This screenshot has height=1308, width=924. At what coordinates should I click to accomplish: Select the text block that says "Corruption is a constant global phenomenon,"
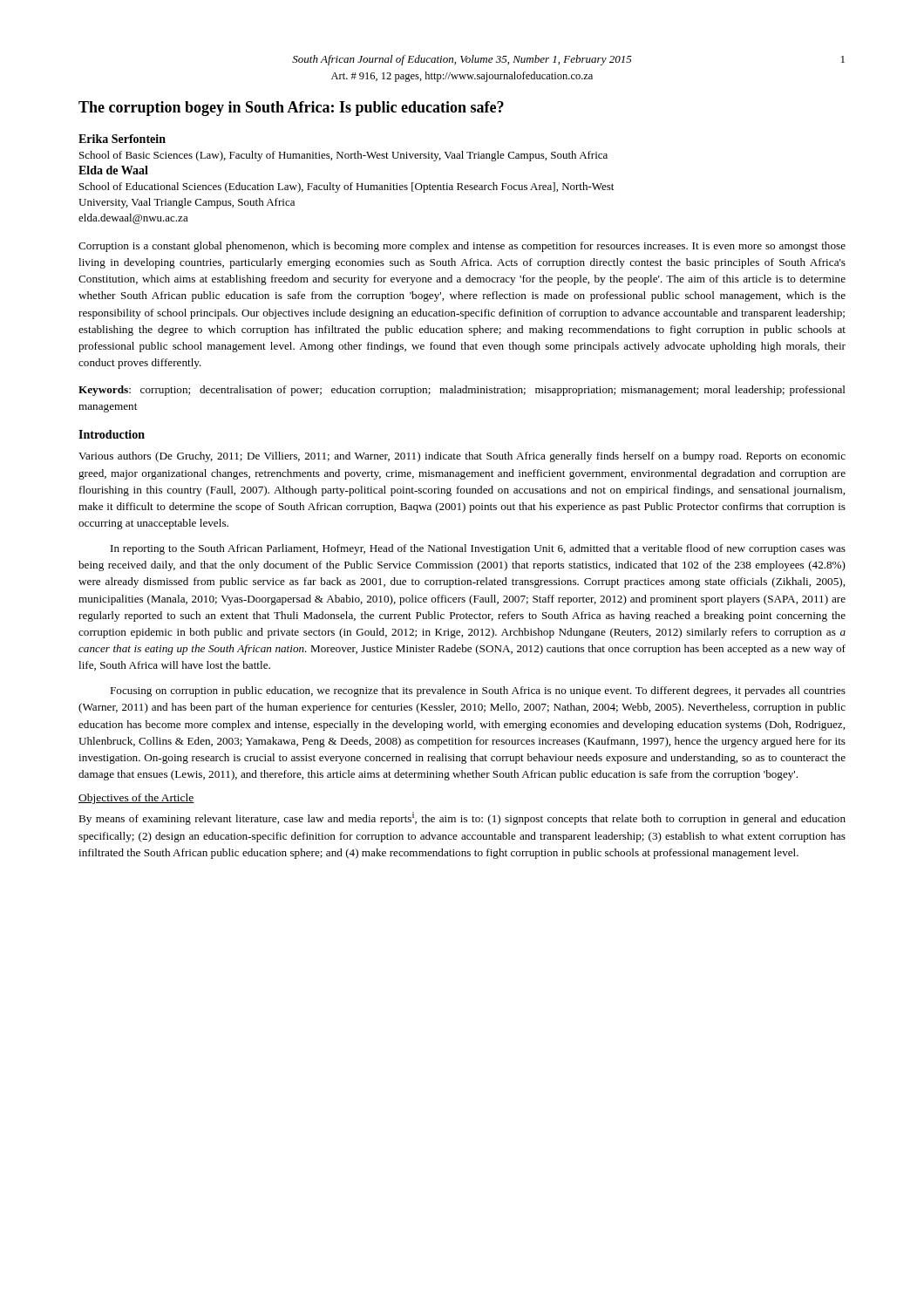pos(462,304)
